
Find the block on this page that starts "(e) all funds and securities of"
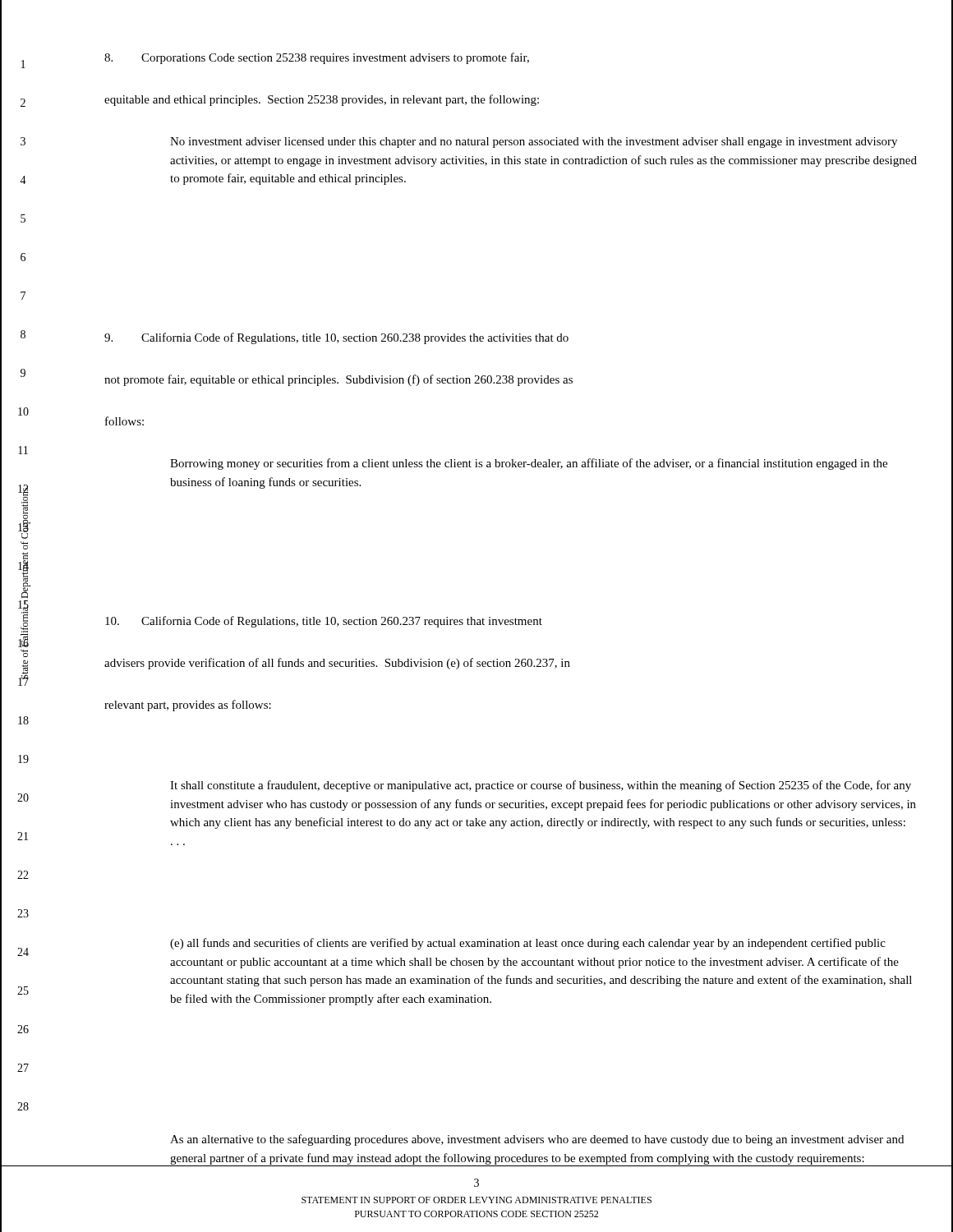[491, 971]
